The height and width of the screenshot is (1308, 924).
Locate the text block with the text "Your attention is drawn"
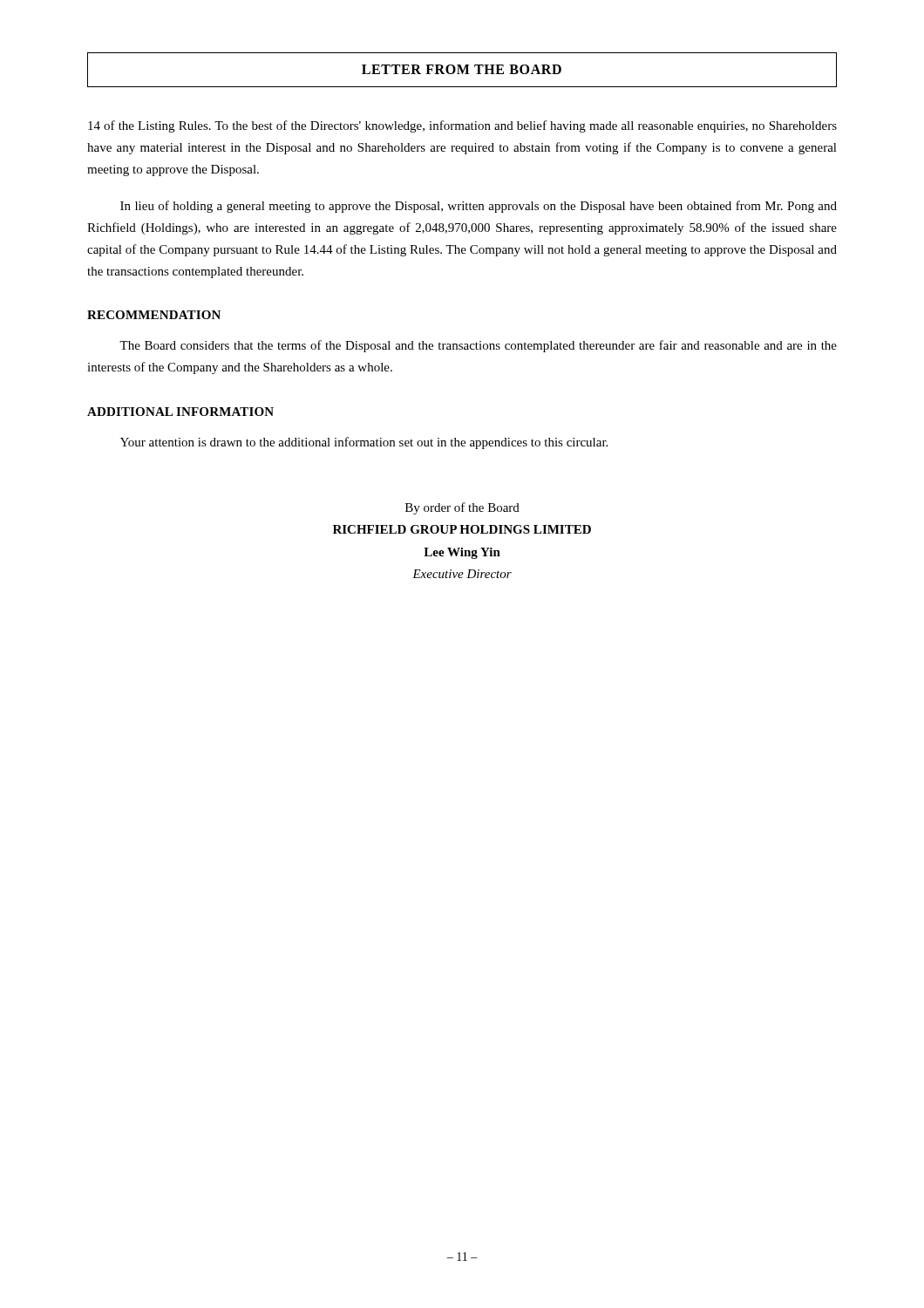364,442
